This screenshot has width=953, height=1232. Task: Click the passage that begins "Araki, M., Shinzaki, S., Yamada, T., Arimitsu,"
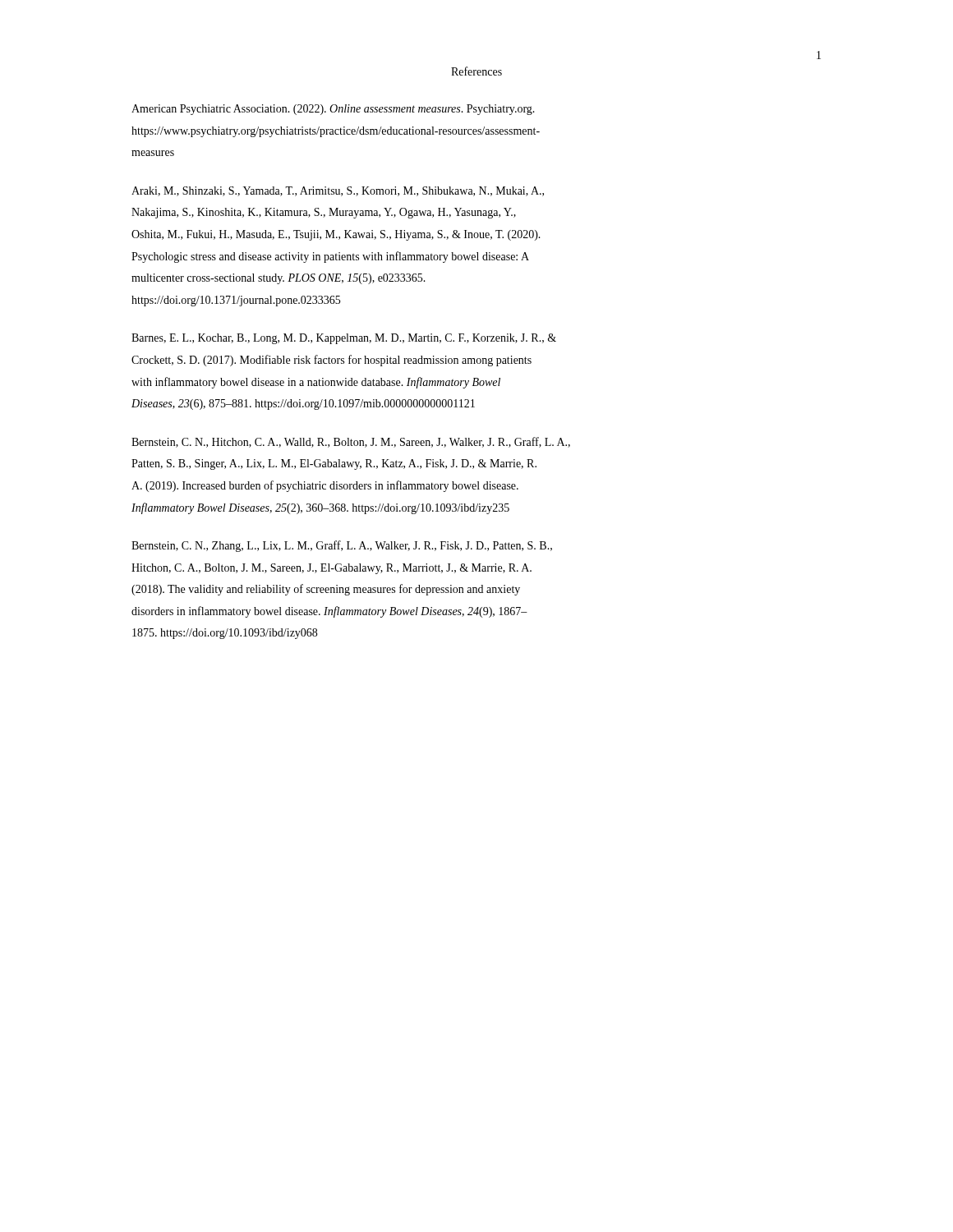(476, 246)
